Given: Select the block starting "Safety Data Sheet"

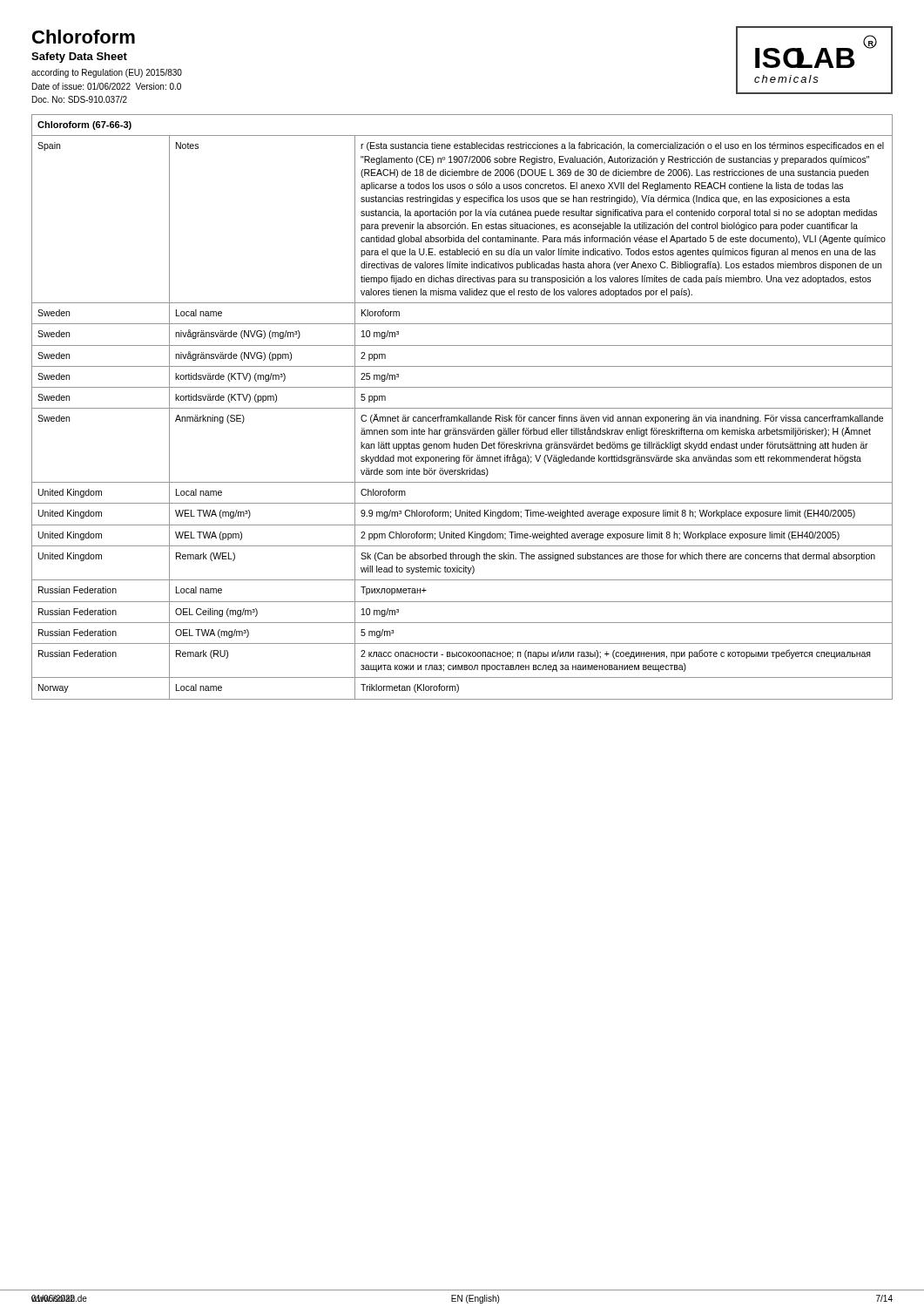Looking at the screenshot, I should (x=107, y=56).
